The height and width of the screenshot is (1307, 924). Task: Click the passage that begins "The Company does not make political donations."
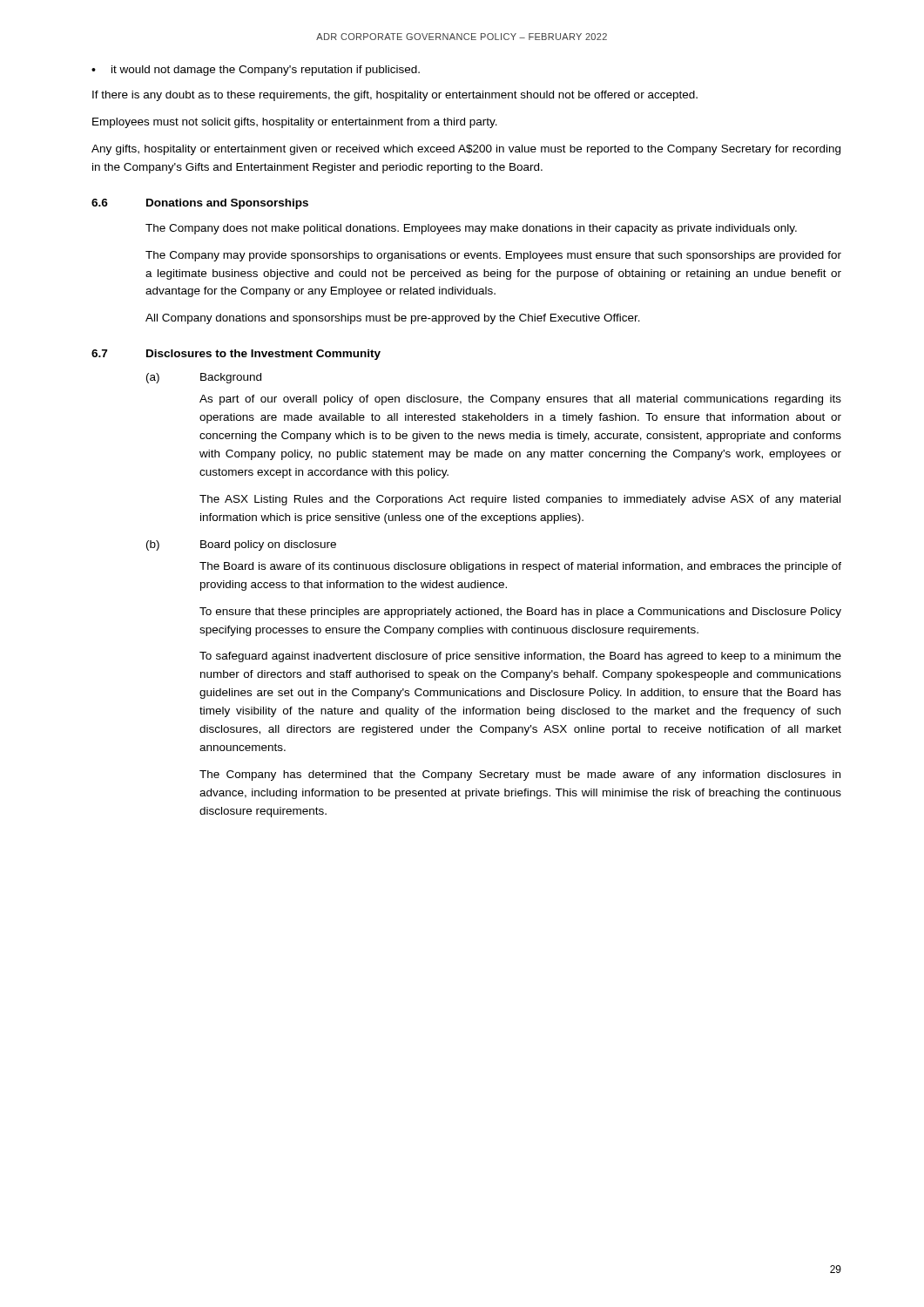coord(471,228)
